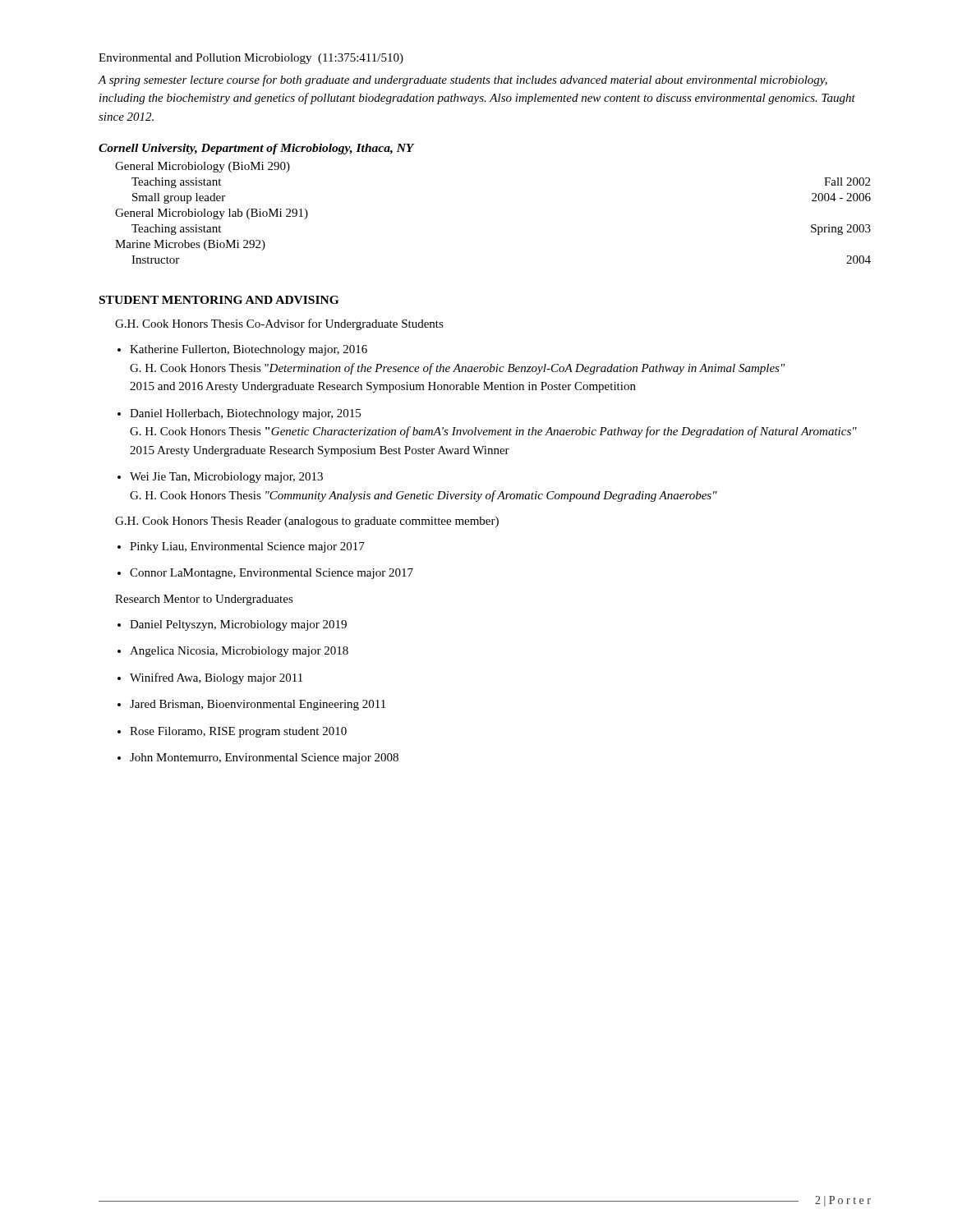
Task: Where is the passage that starts "Environmental and Pollution"?
Action: [x=251, y=57]
